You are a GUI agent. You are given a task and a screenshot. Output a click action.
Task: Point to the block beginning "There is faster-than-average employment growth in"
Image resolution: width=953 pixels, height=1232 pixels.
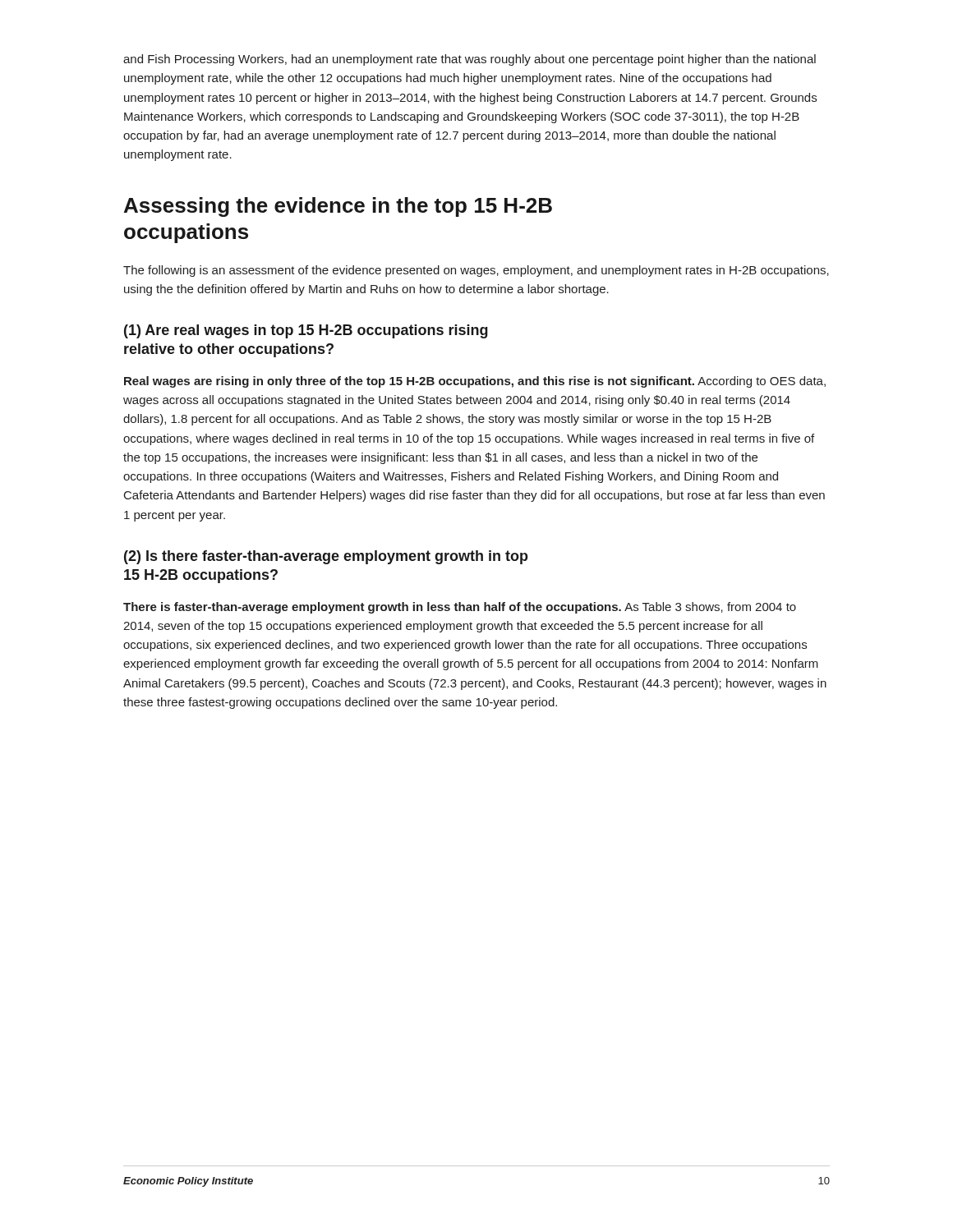point(475,654)
